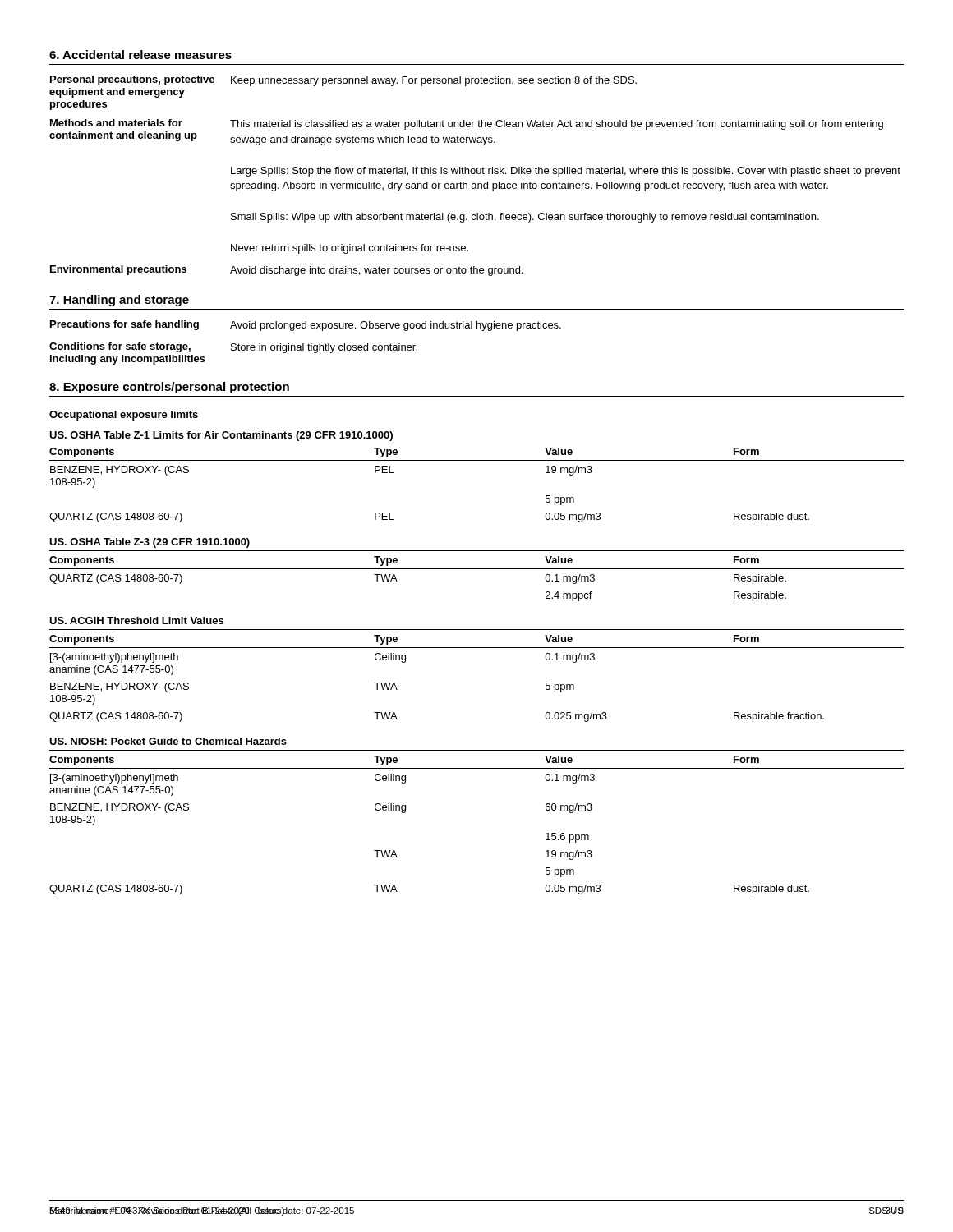Locate the region starting "Occupational exposure limits"

[124, 415]
